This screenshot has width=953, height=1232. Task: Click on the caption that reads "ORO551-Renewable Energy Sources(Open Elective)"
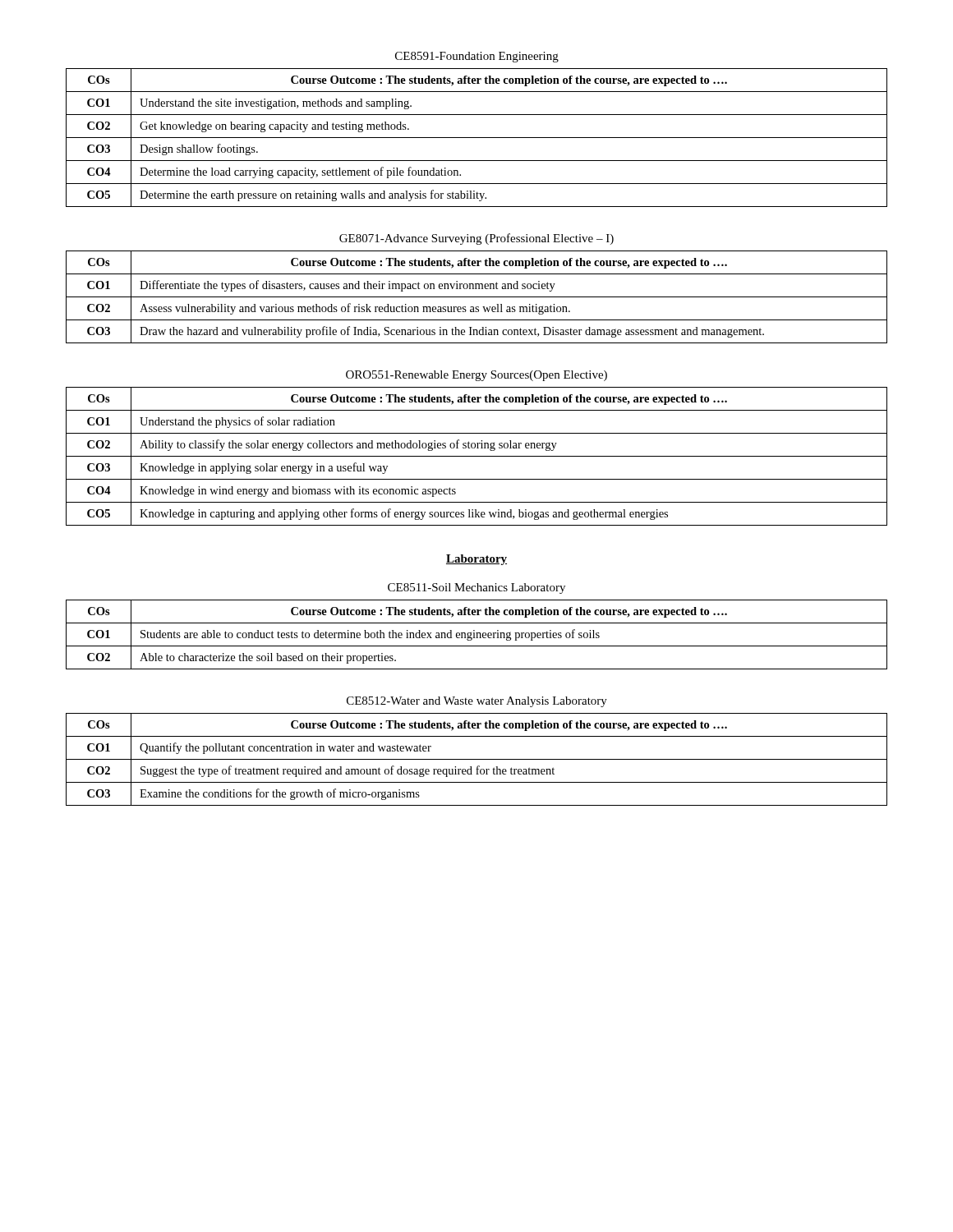476,375
